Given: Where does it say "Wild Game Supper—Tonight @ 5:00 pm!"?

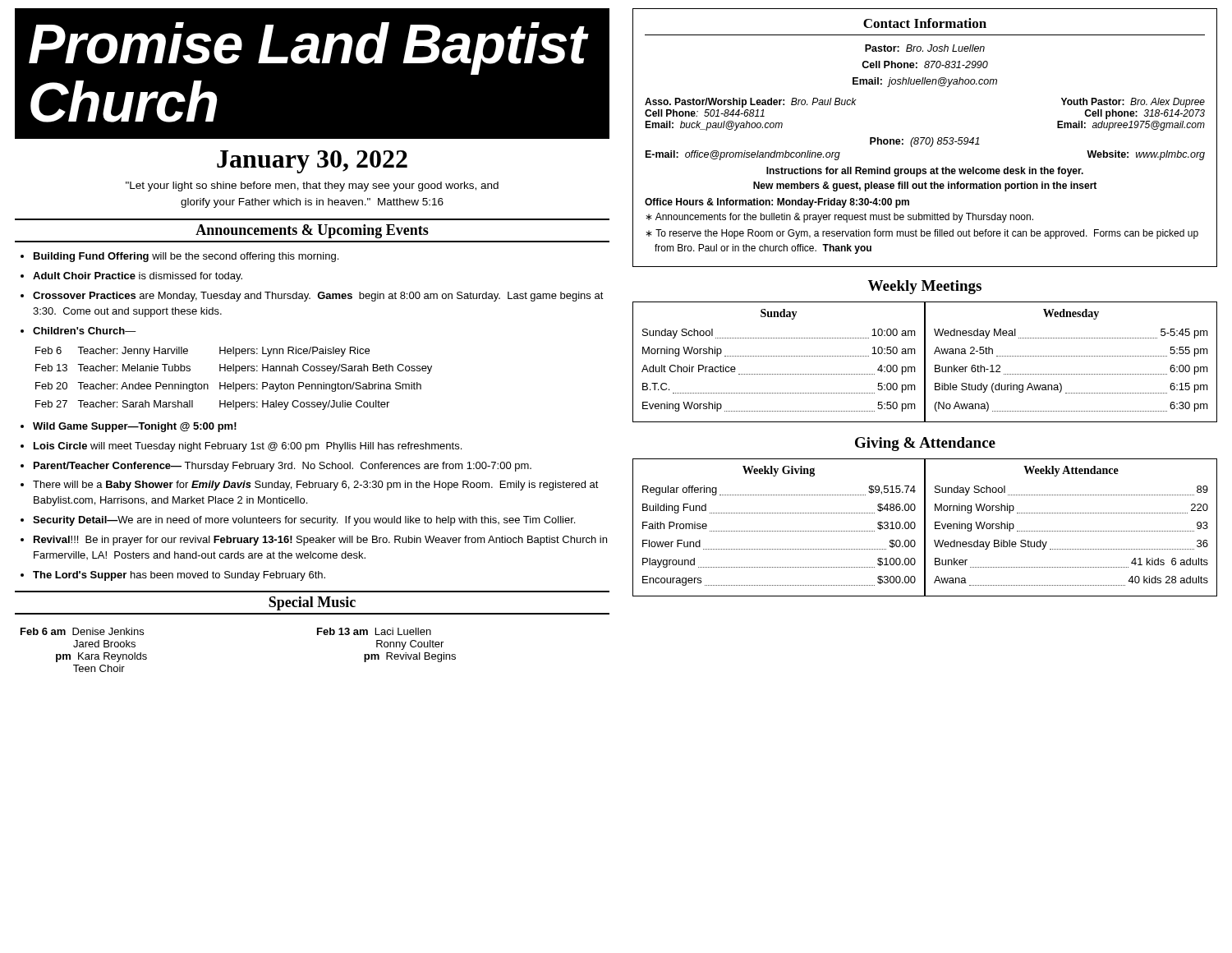Looking at the screenshot, I should 135,426.
